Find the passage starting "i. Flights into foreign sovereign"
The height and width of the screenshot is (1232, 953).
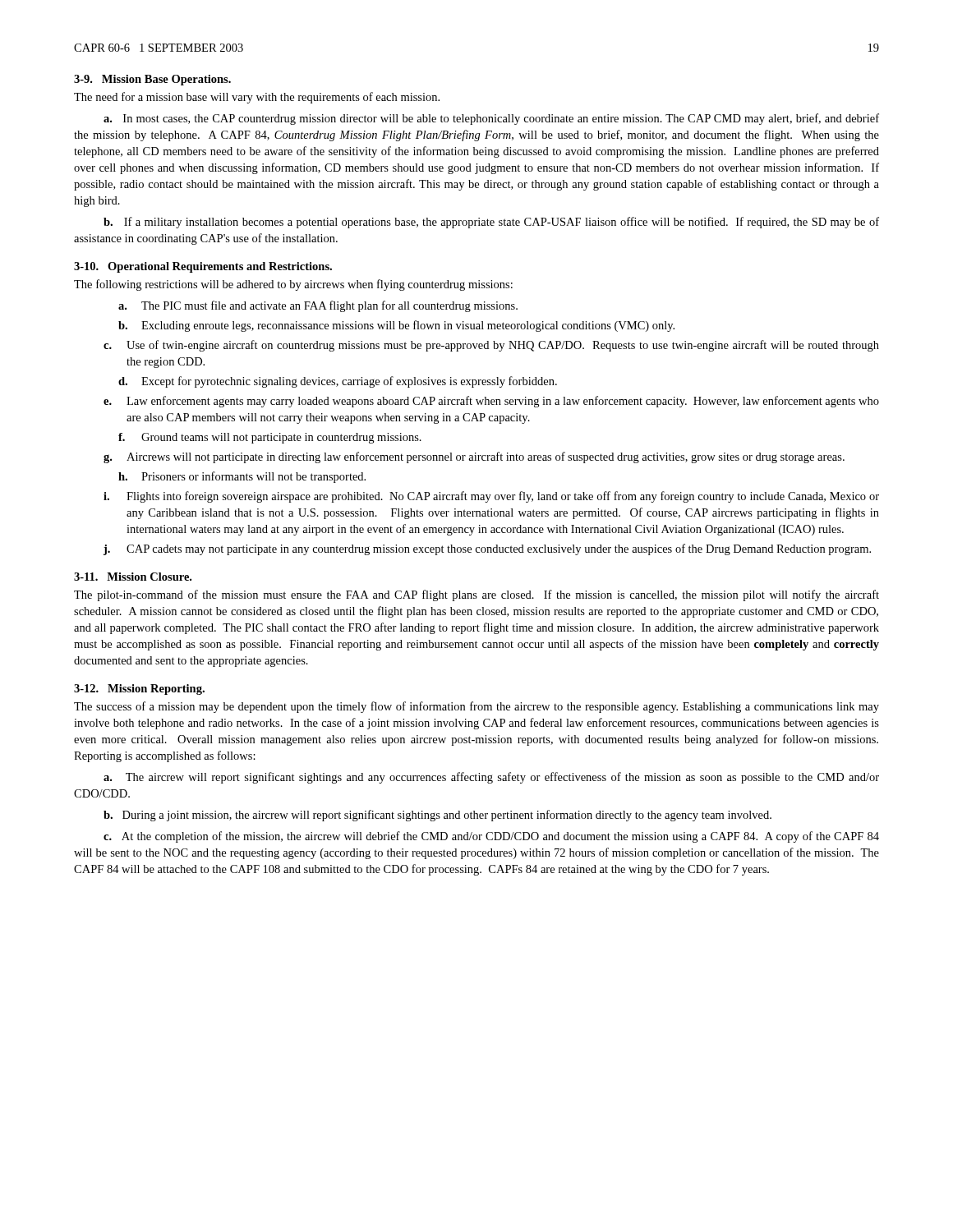point(491,513)
